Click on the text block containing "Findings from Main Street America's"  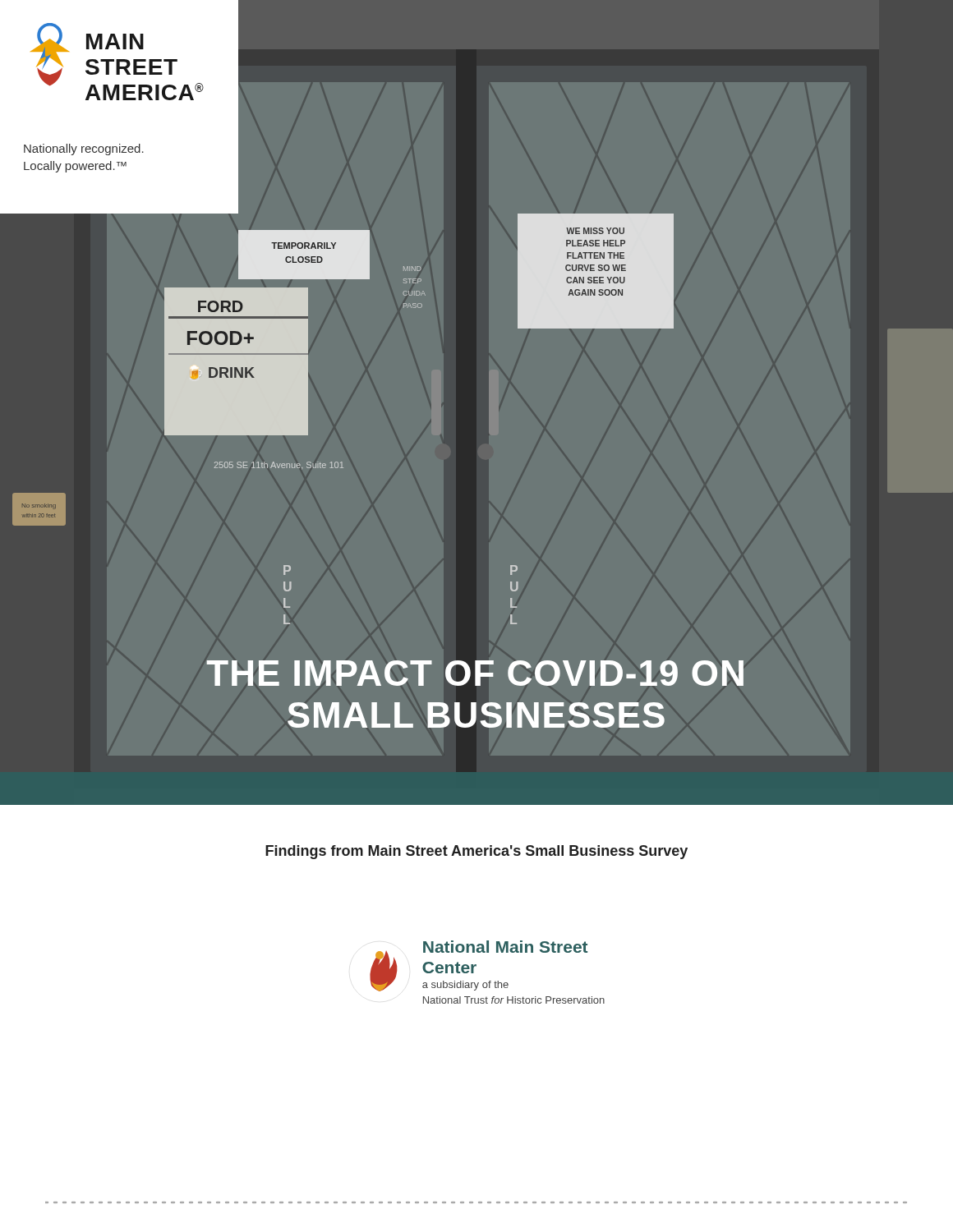[476, 851]
